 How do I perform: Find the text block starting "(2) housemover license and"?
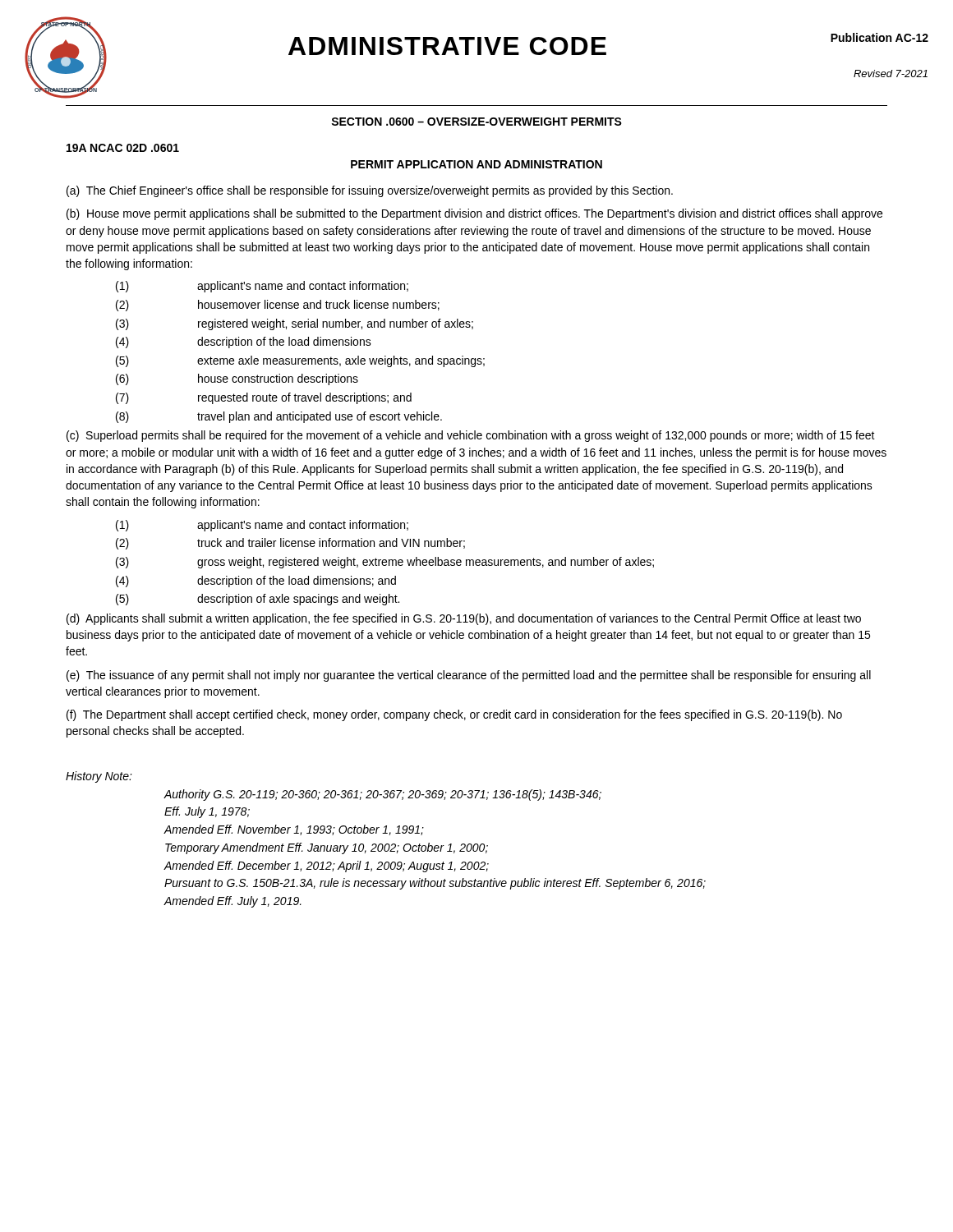[278, 306]
